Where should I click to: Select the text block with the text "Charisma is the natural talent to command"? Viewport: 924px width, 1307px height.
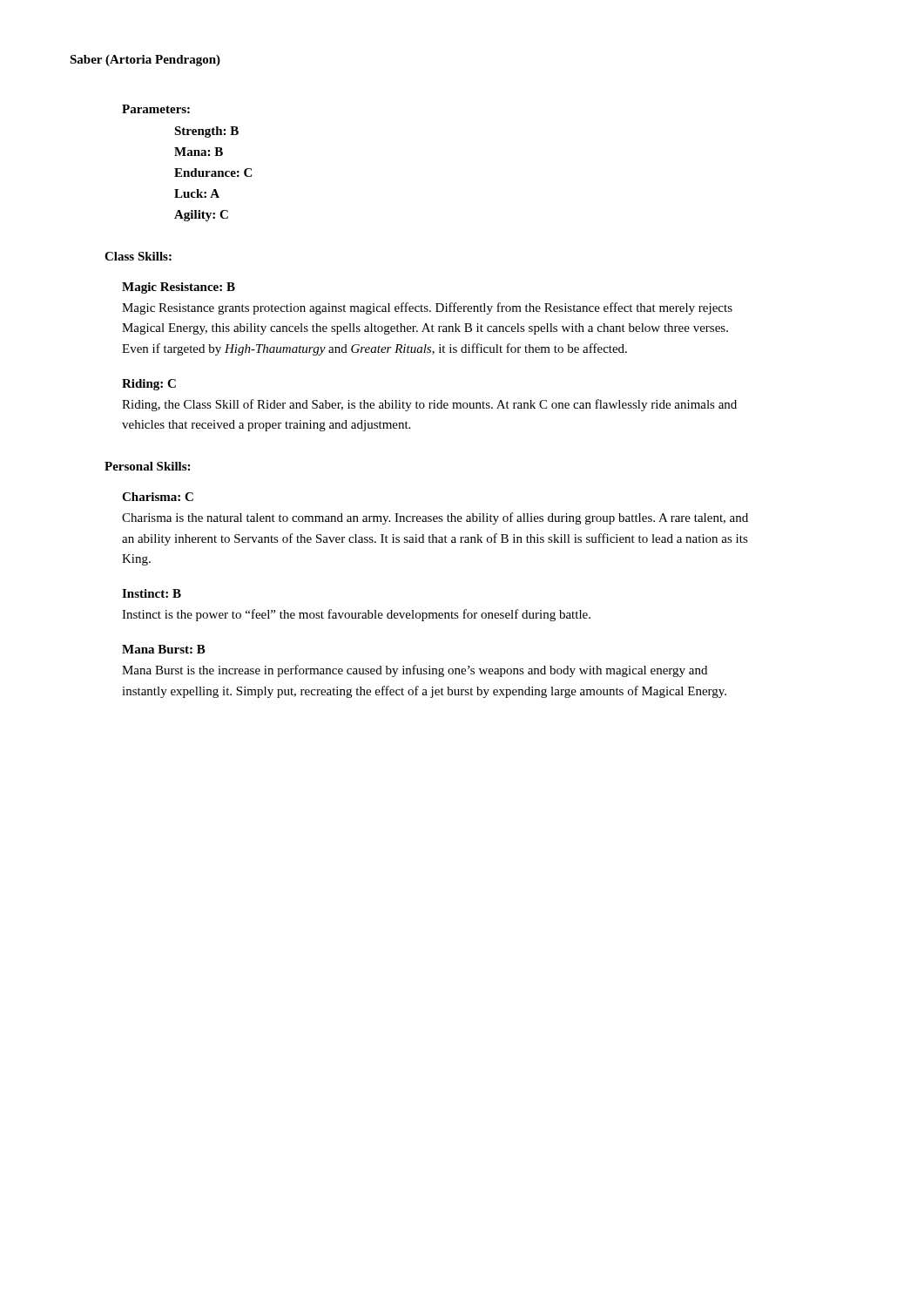(x=435, y=538)
